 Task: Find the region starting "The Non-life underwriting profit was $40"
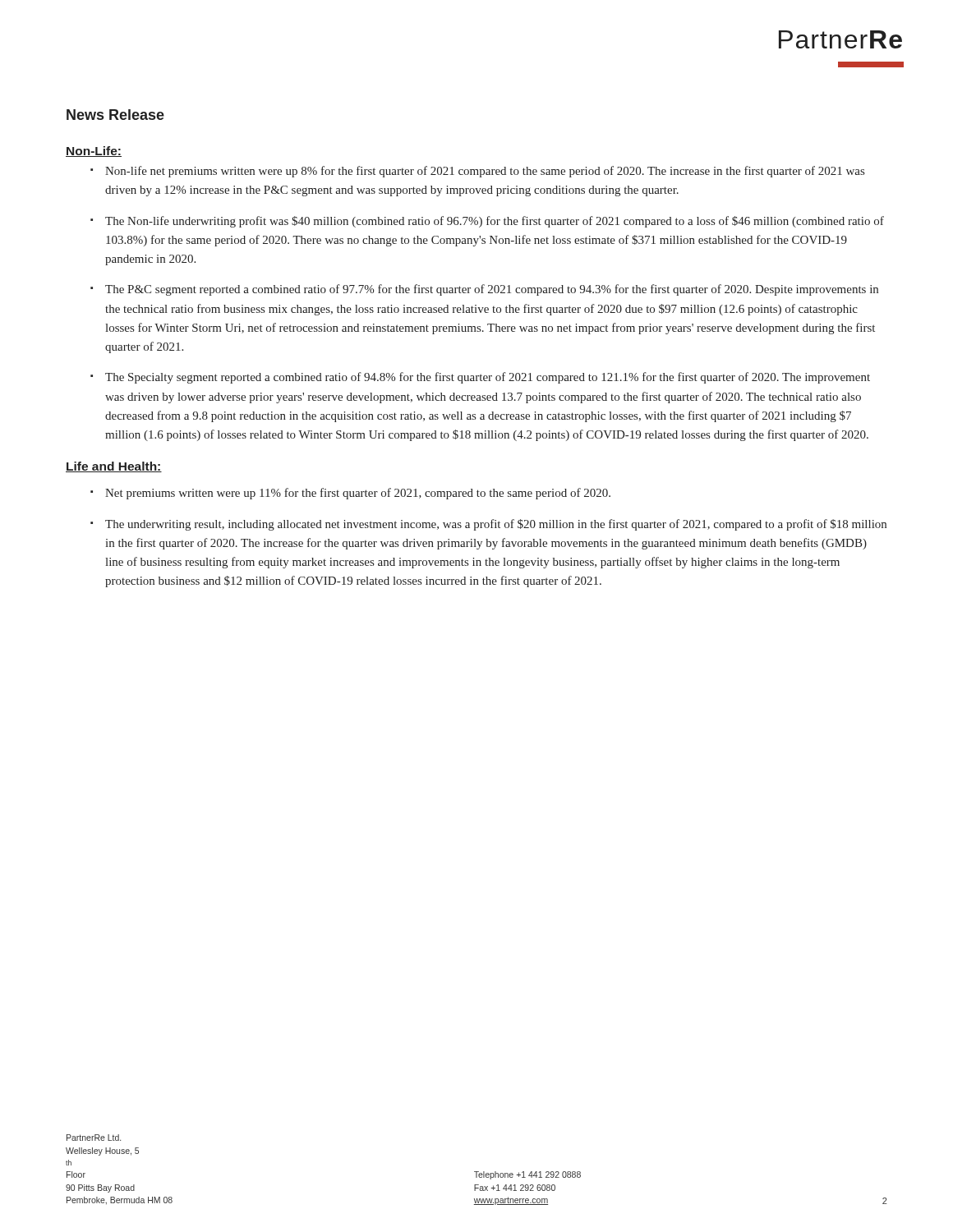point(494,240)
